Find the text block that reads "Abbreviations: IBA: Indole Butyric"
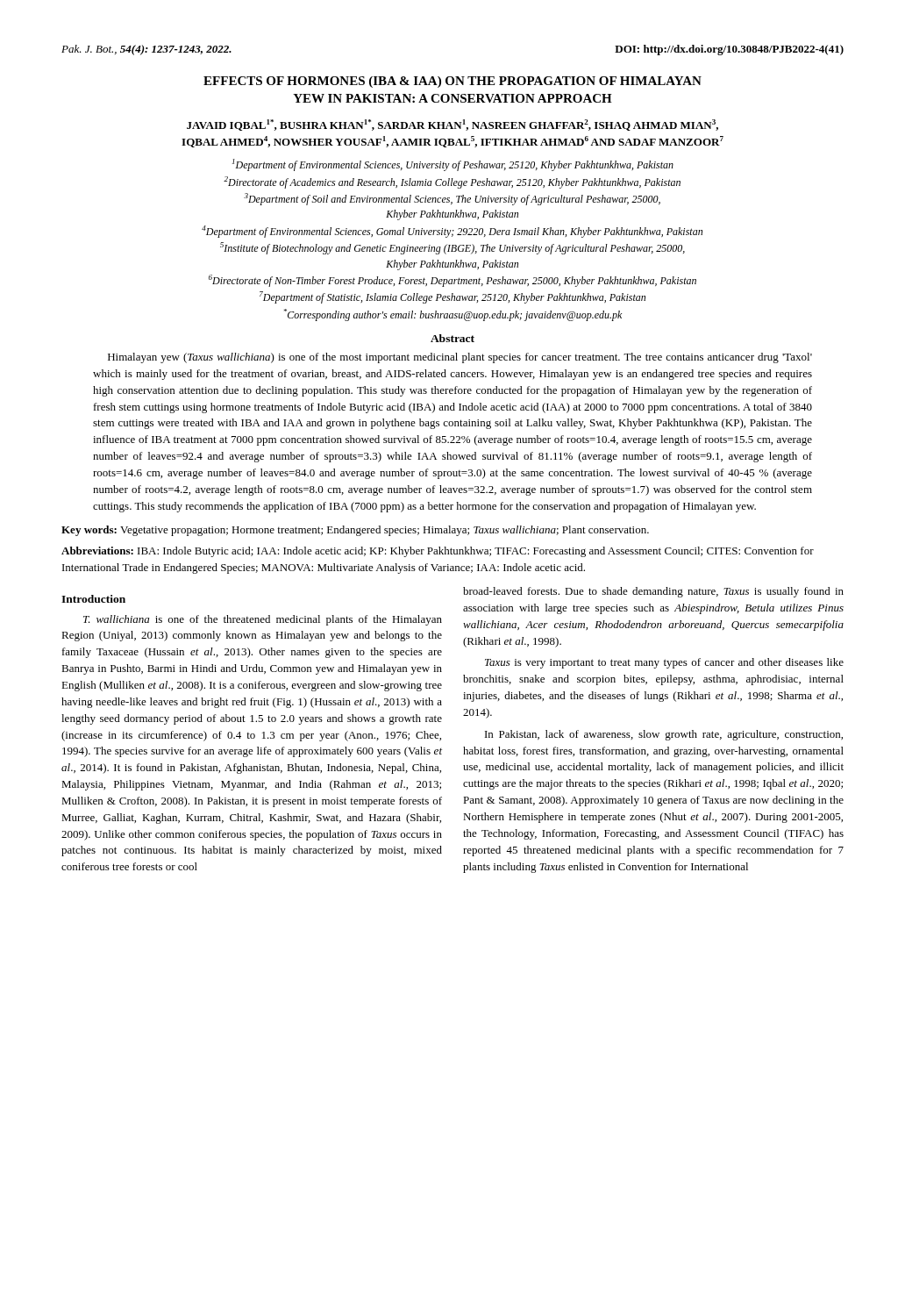 tap(437, 559)
